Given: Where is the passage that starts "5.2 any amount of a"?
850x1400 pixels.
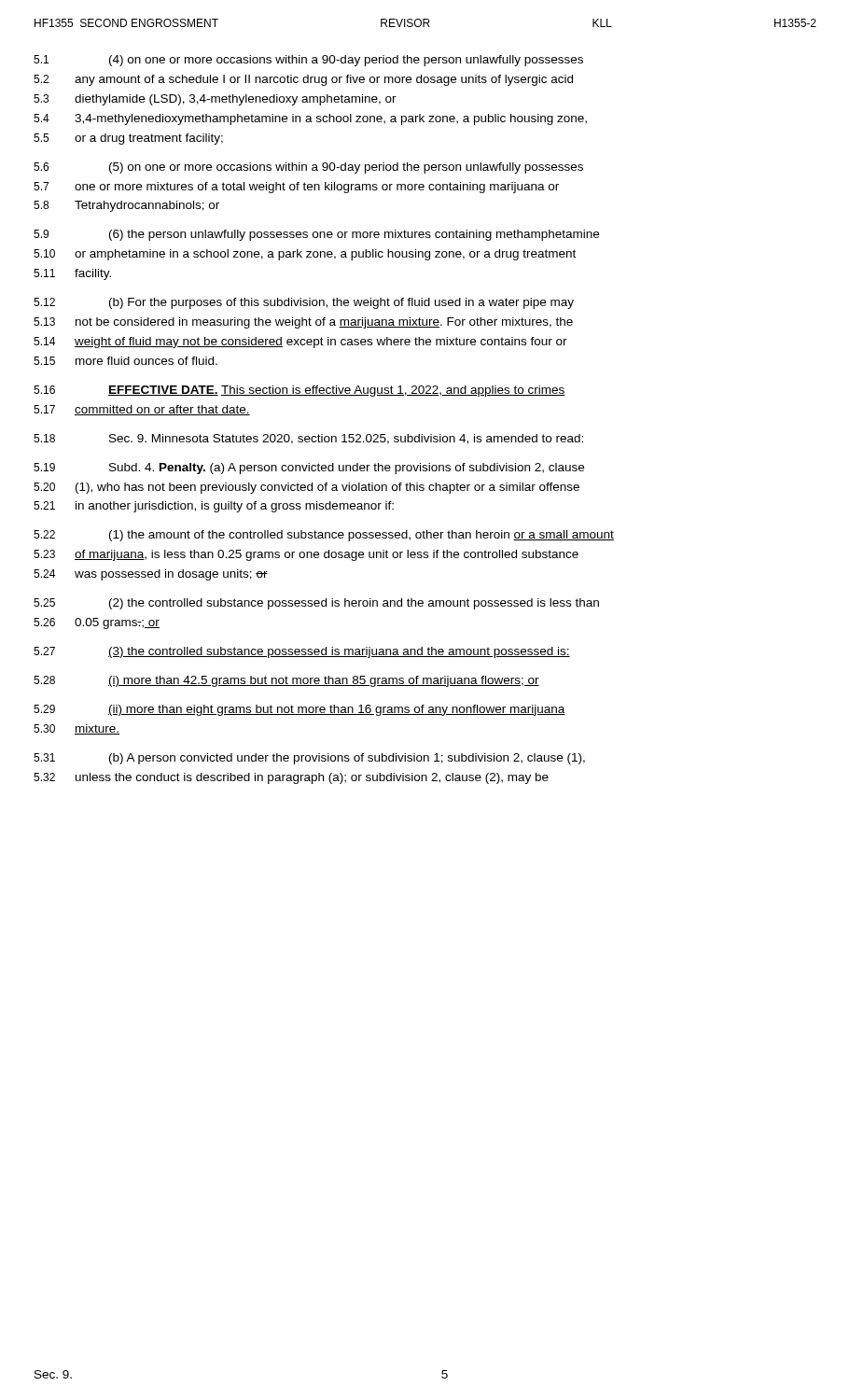Looking at the screenshot, I should tap(425, 80).
